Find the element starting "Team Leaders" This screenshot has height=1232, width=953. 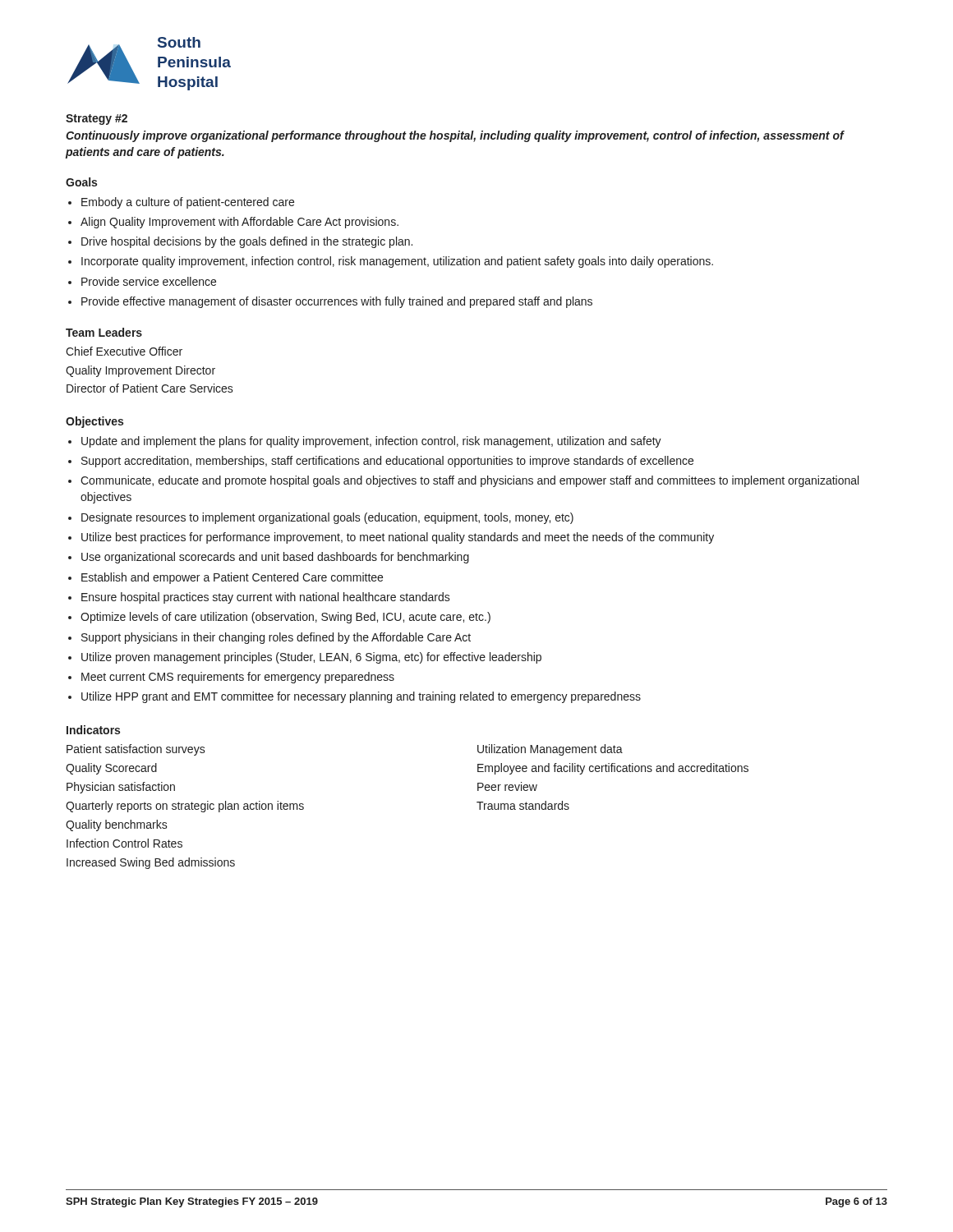[x=104, y=333]
